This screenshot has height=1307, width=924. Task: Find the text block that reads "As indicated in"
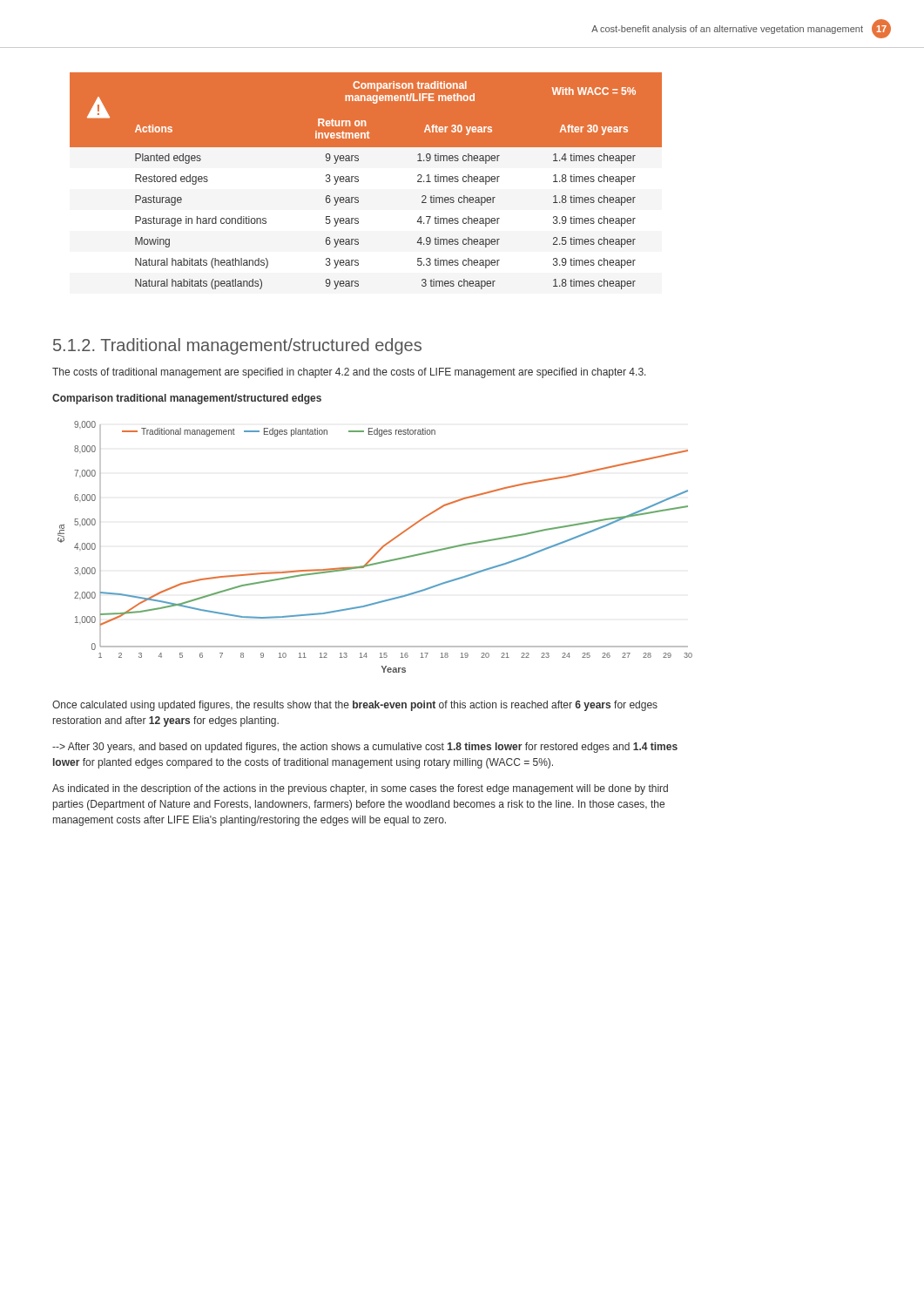360,804
